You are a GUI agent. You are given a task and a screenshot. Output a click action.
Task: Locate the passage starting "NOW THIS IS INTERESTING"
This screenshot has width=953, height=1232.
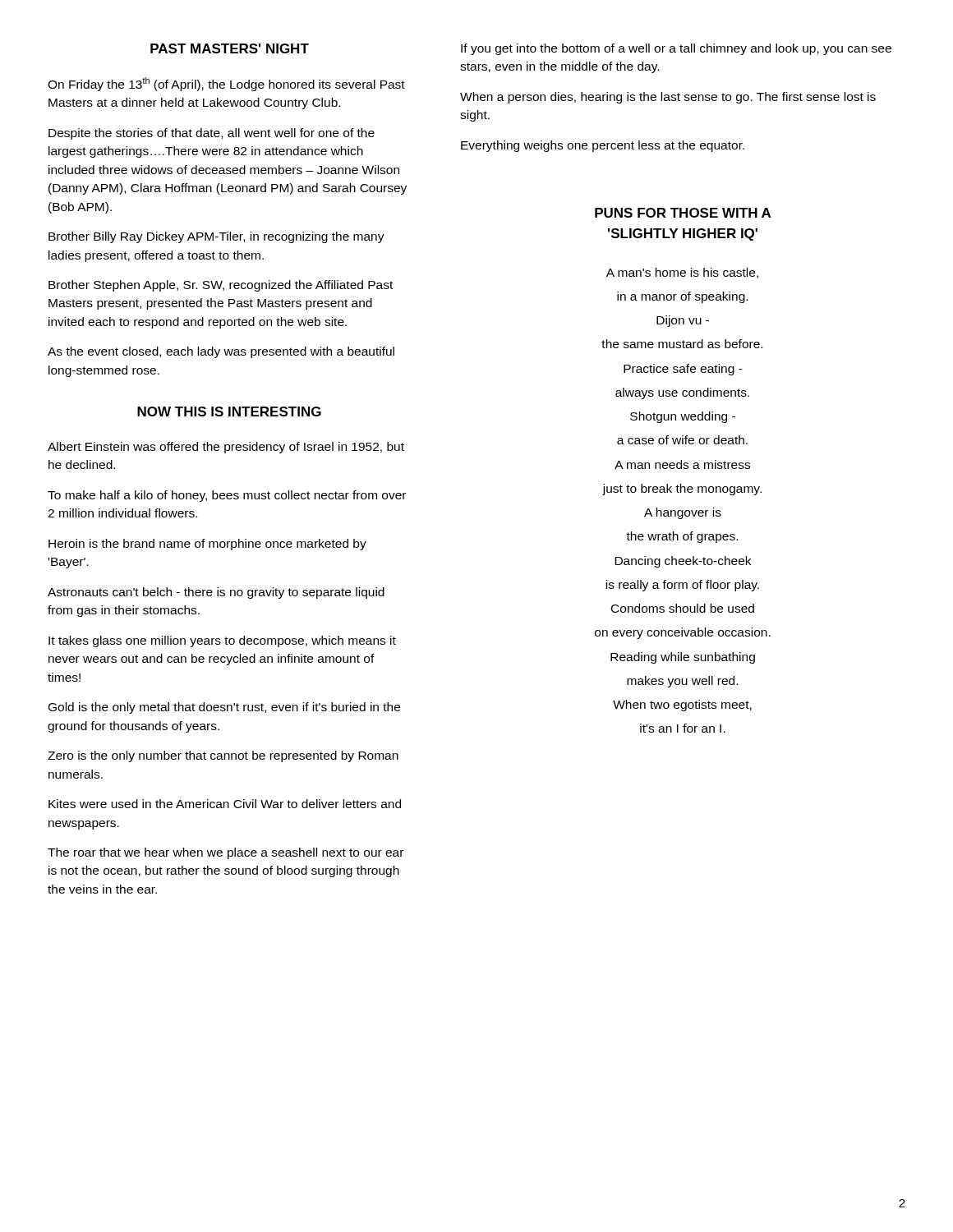tap(229, 412)
